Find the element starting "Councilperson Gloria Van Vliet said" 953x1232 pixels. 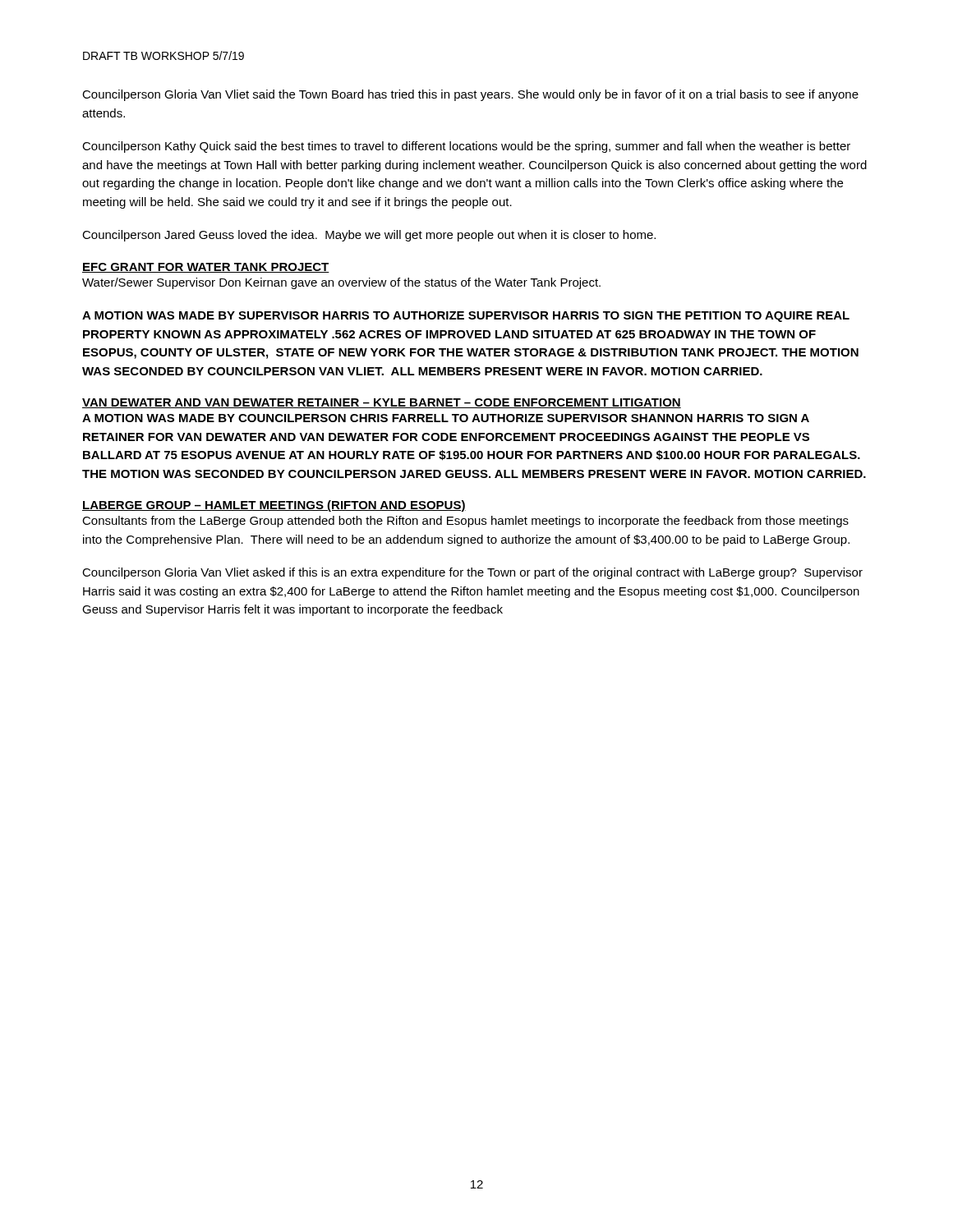coord(476,104)
